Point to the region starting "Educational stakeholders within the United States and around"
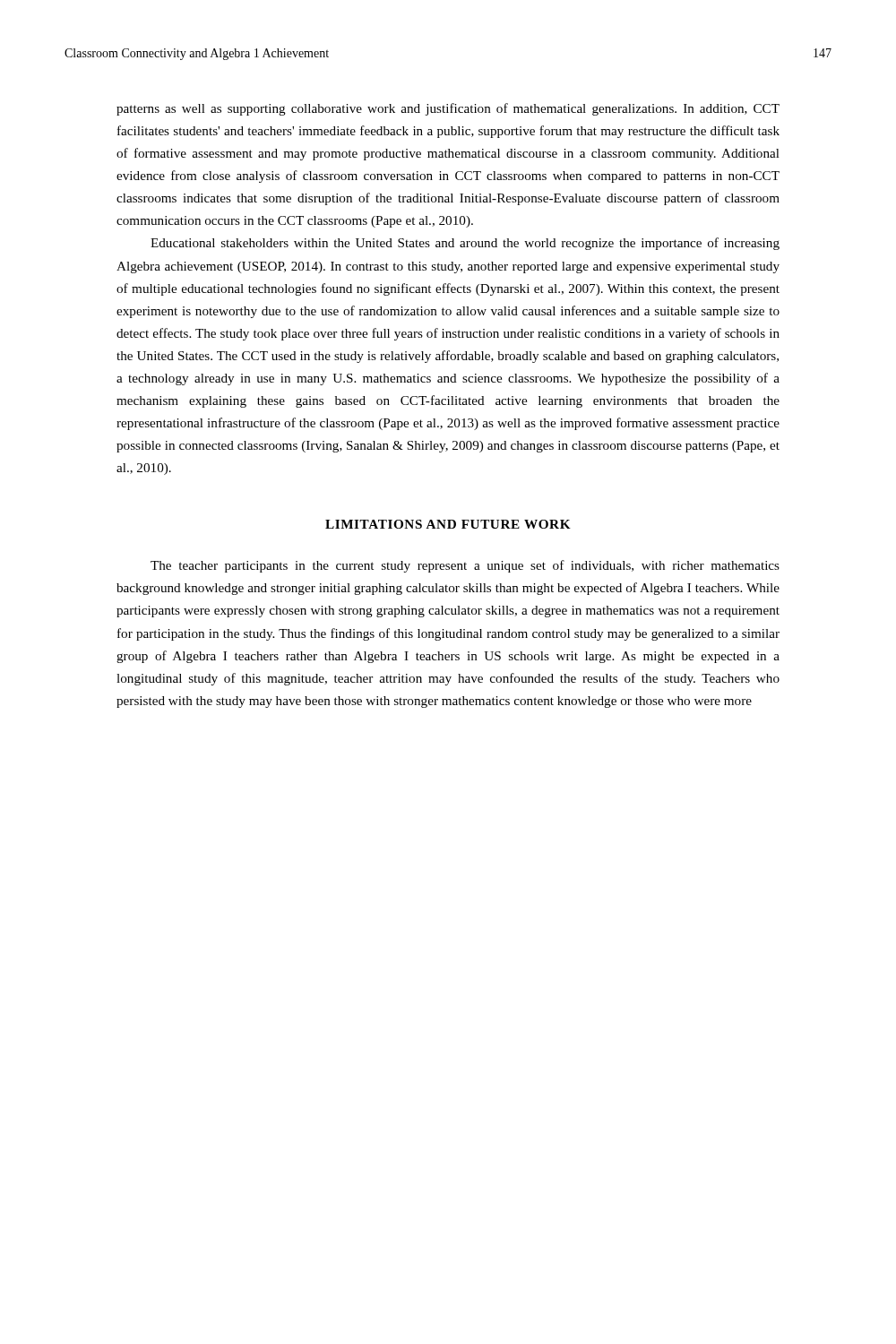The image size is (896, 1344). 448,355
